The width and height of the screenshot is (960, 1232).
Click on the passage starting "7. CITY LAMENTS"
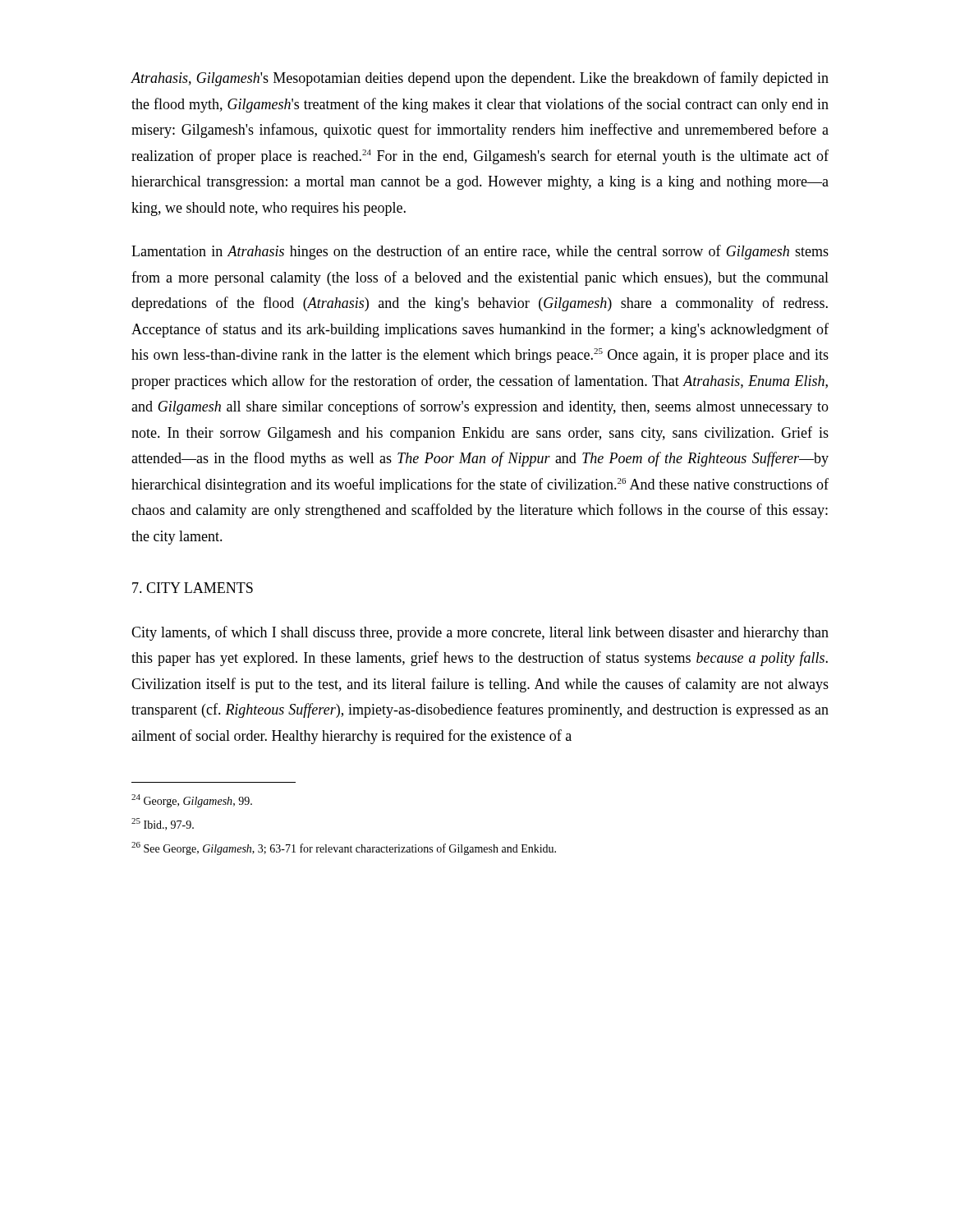click(x=193, y=588)
